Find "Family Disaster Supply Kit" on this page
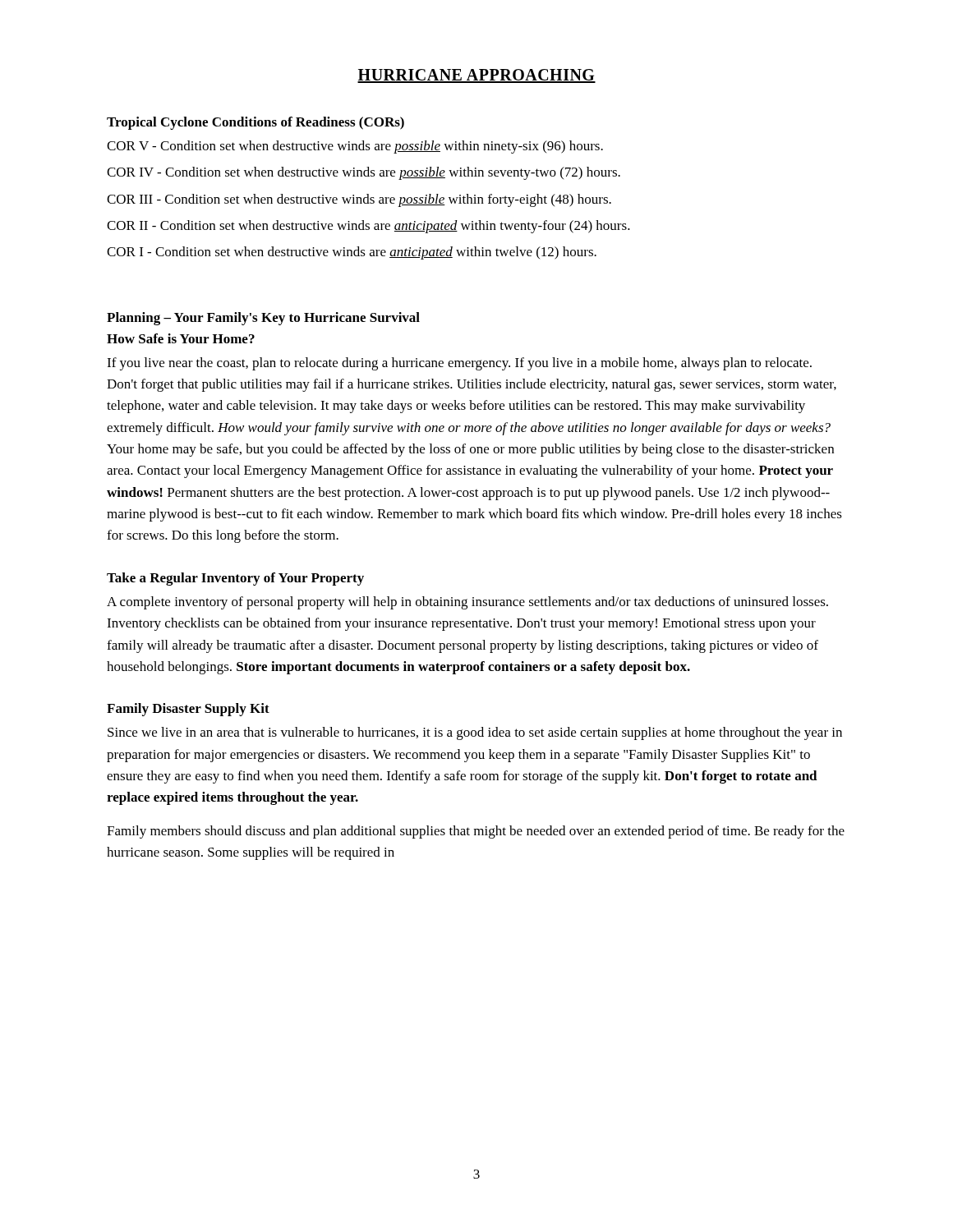Screen dimensions: 1232x953 (188, 709)
